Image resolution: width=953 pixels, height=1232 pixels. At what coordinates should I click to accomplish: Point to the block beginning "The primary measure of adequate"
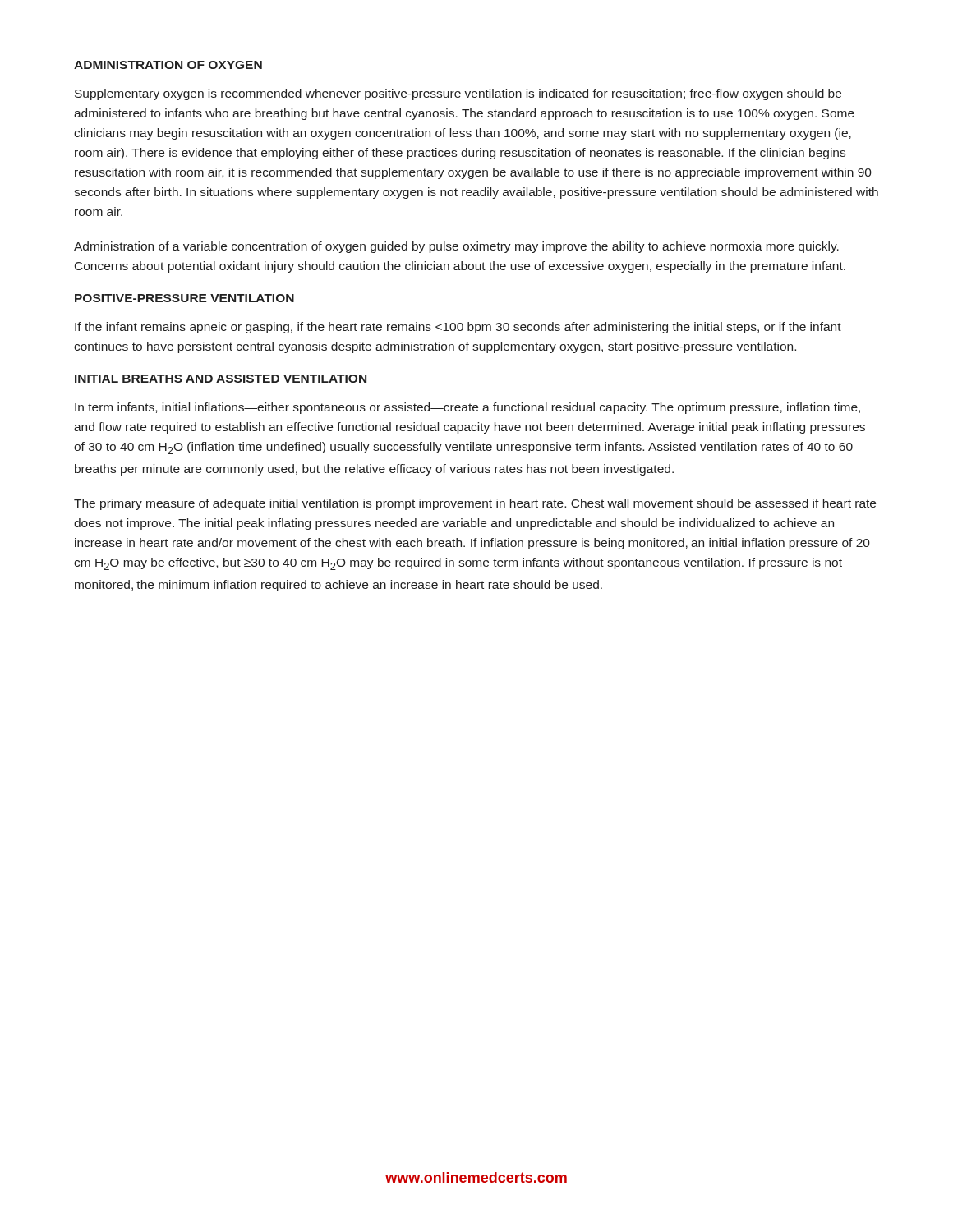pyautogui.click(x=475, y=544)
